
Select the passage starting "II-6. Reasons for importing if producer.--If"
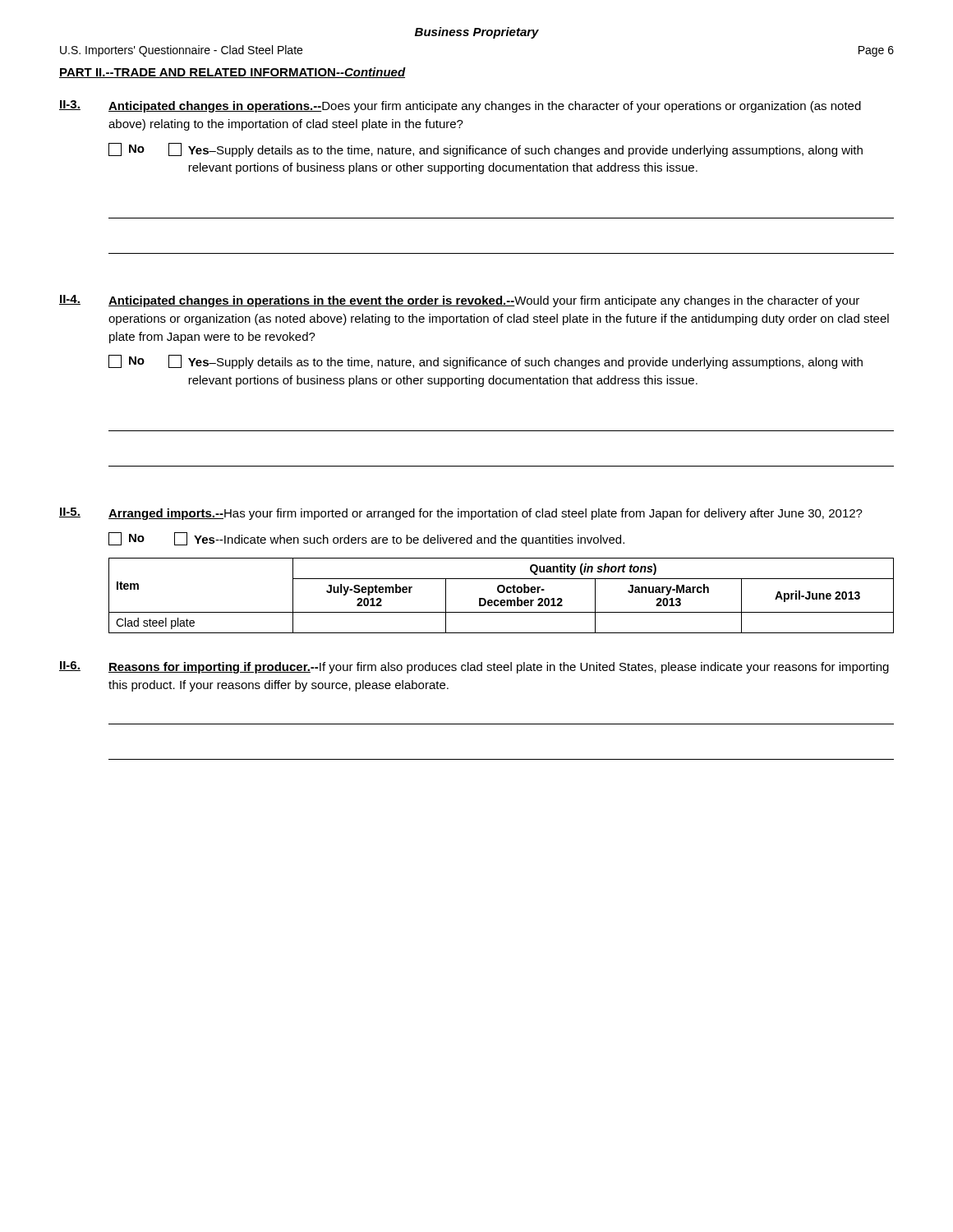tap(474, 667)
